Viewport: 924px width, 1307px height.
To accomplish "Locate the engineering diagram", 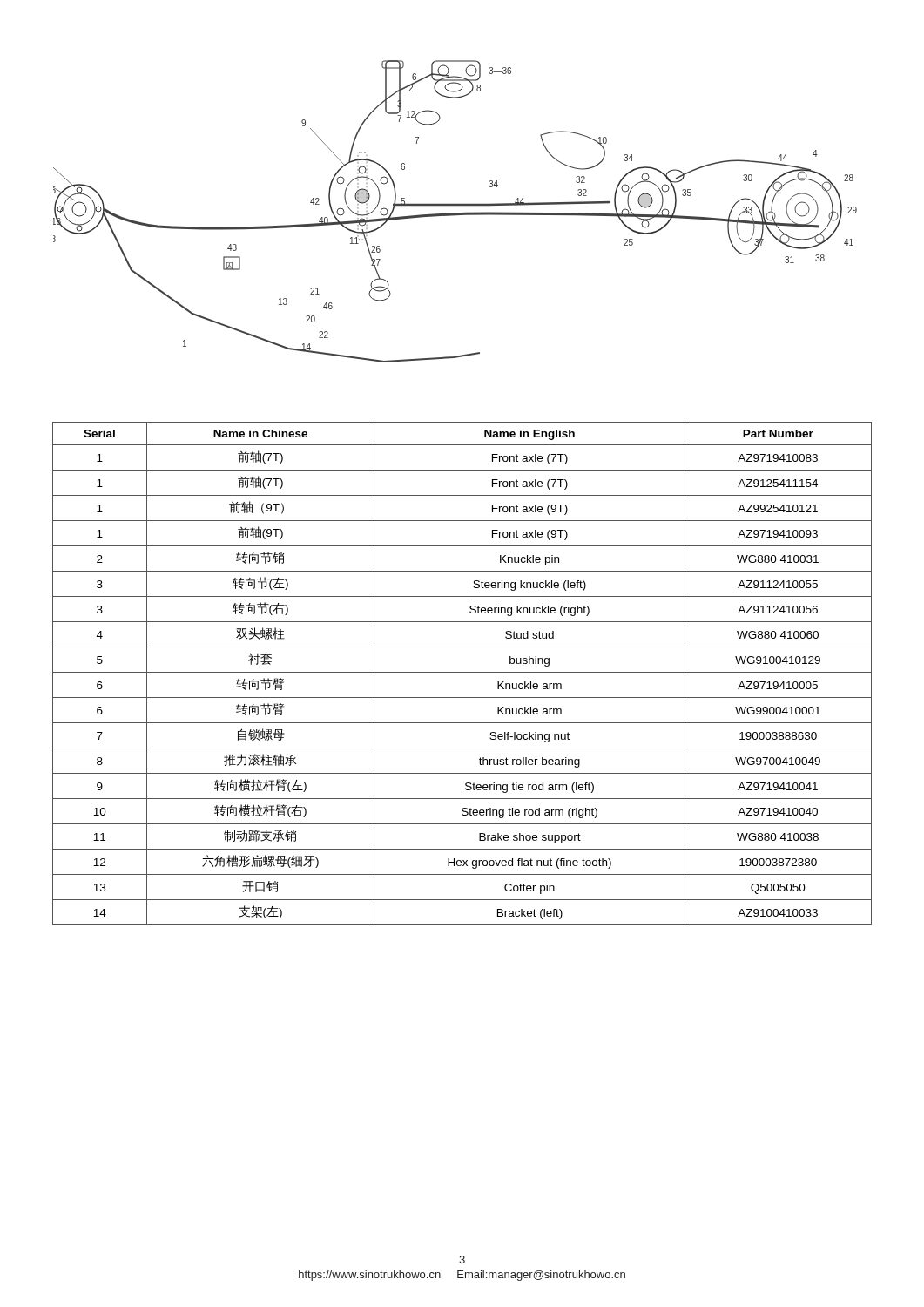I will point(462,218).
